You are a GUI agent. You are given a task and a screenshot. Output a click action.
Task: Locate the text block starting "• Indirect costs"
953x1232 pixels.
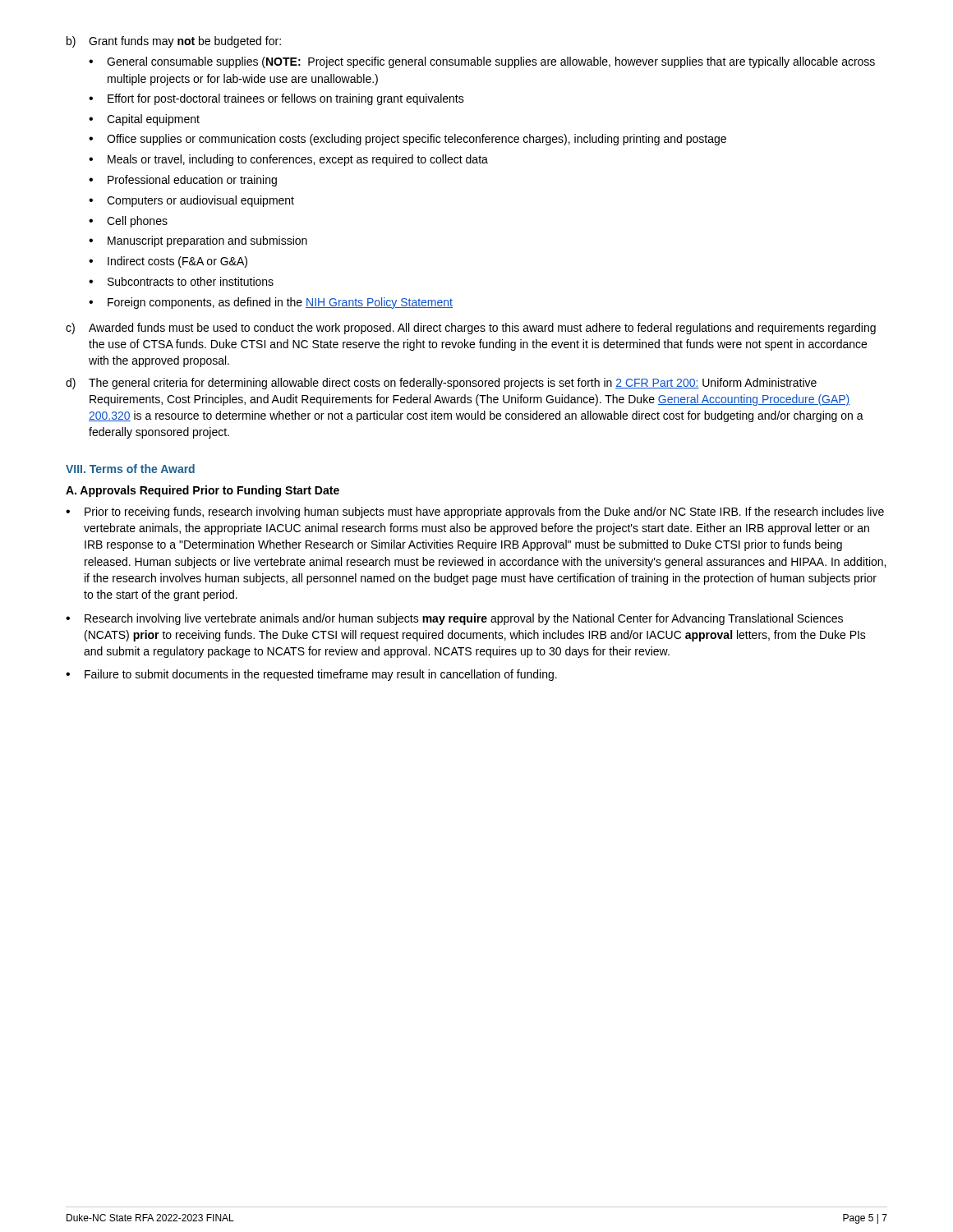(x=168, y=262)
